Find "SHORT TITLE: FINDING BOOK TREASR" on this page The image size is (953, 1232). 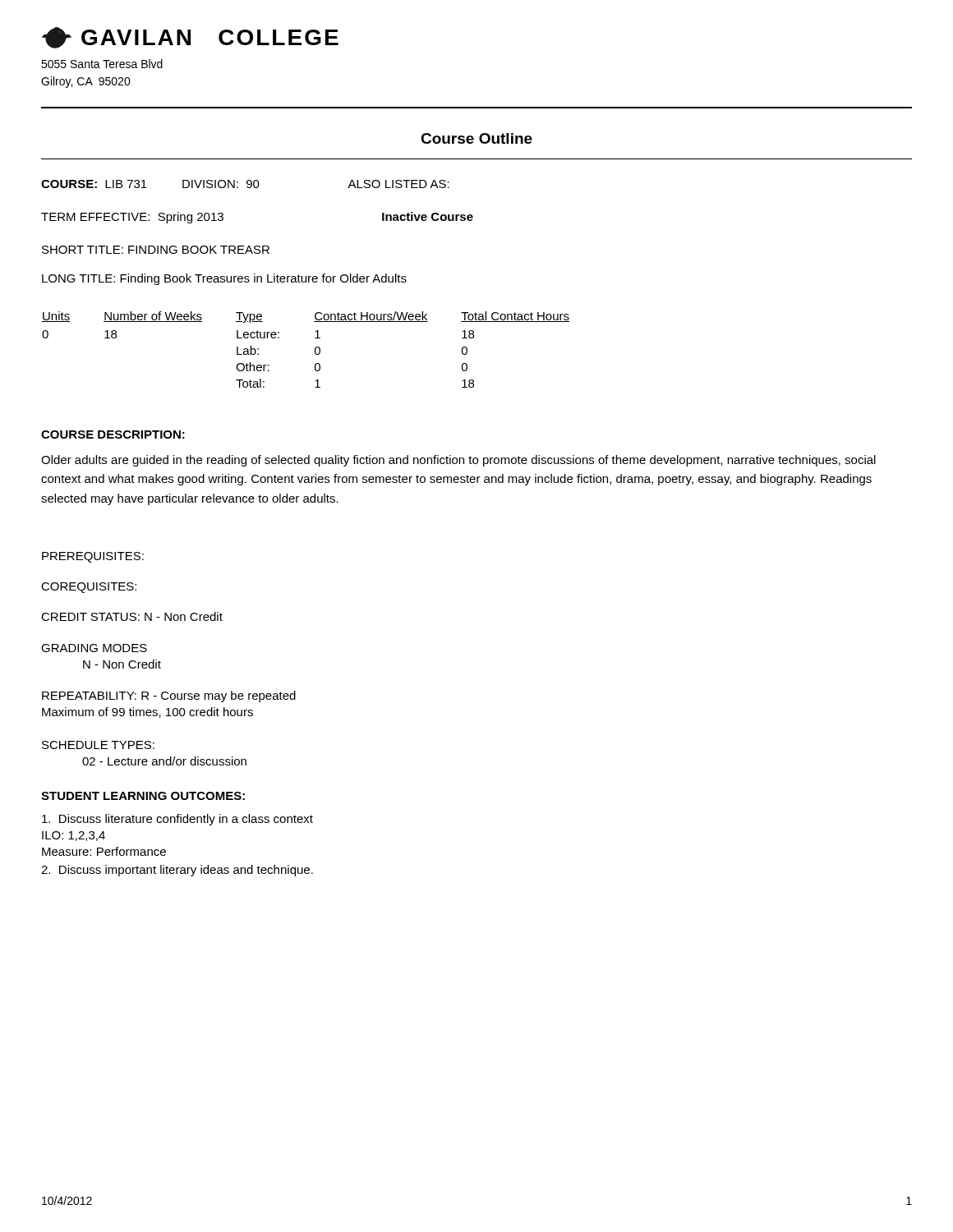[x=156, y=249]
